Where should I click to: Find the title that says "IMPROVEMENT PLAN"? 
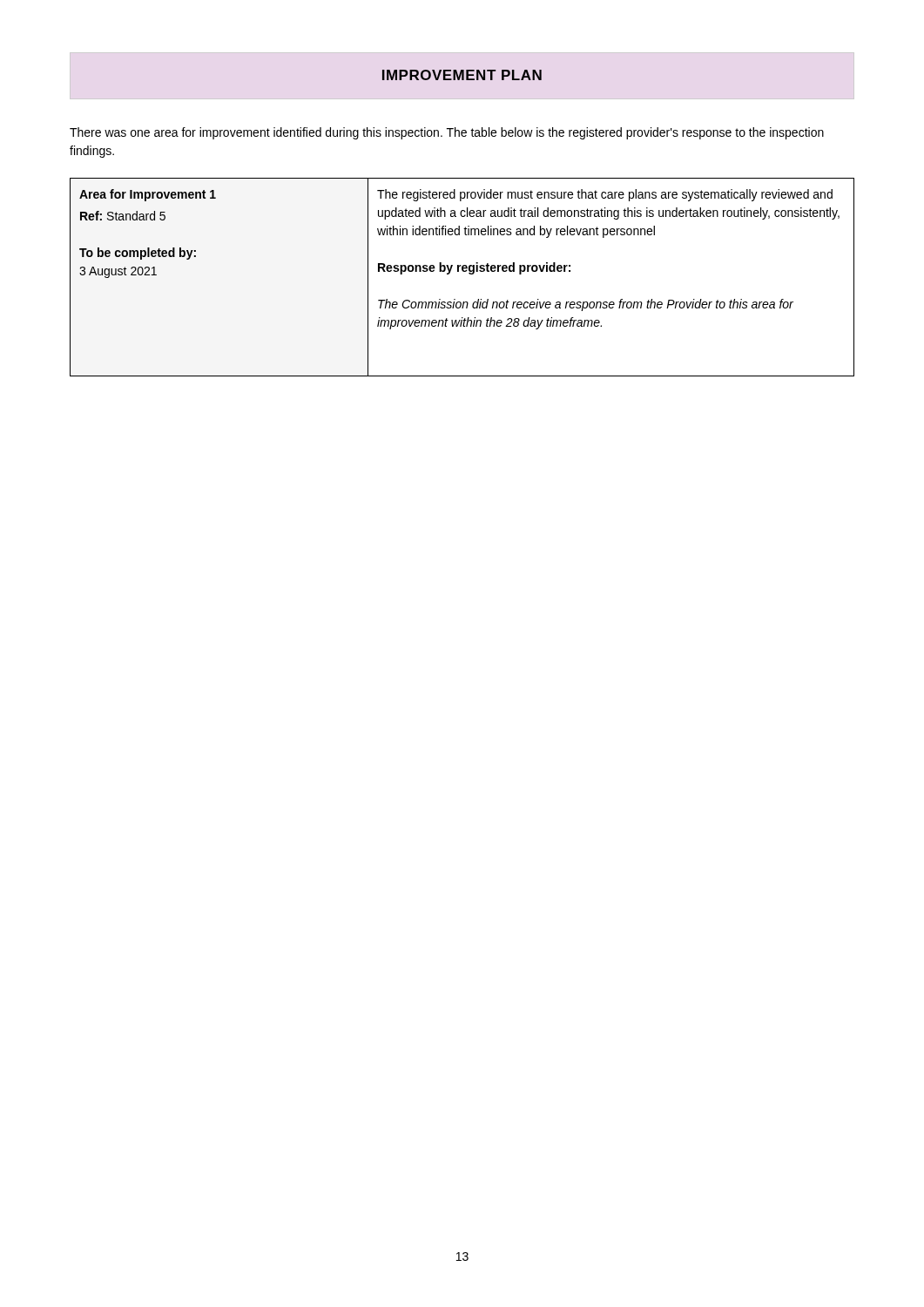pyautogui.click(x=462, y=76)
